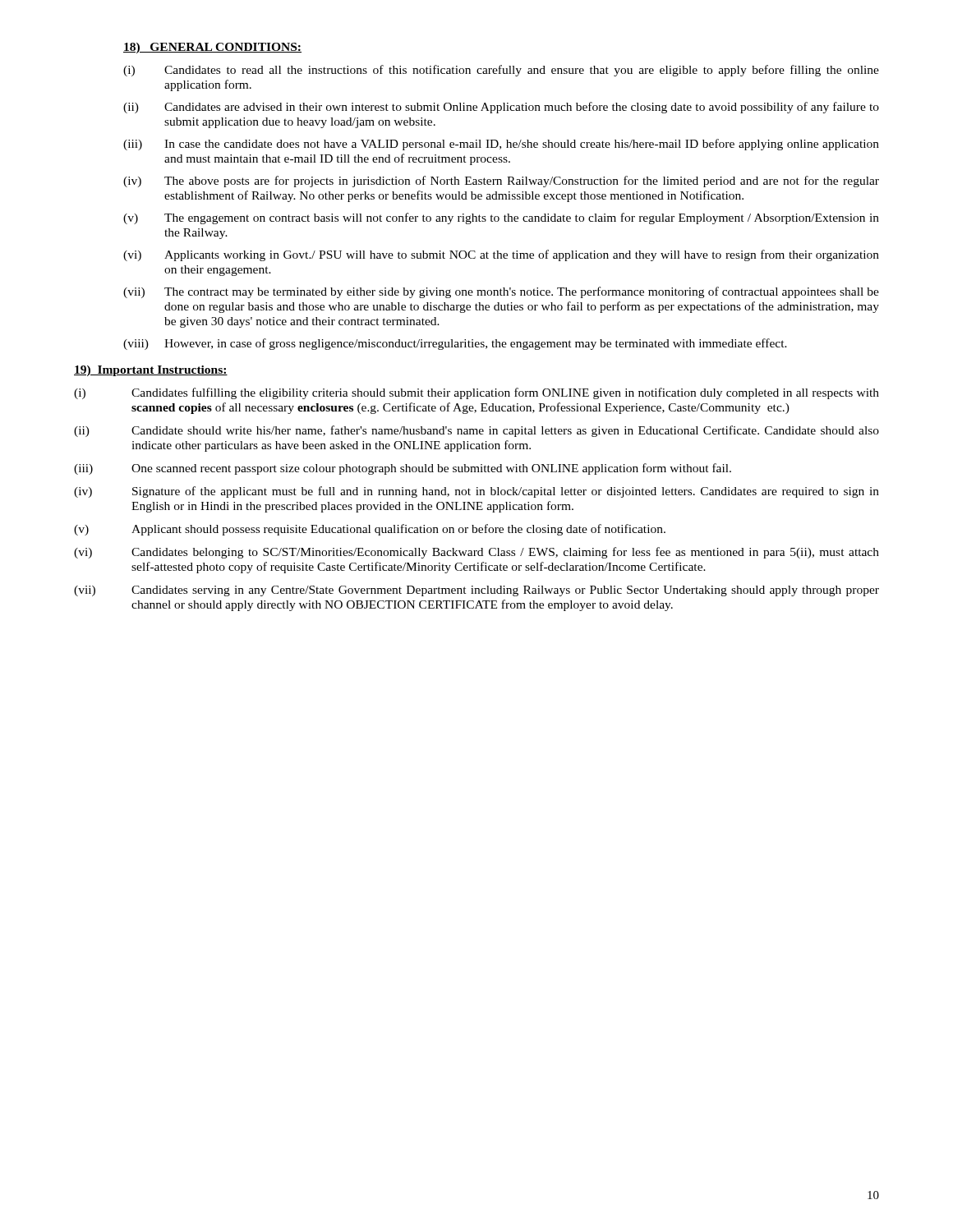Find the list item with the text "(viii) However, in case of gross negligence/misconduct/irregularities, the"
Screen dimensions: 1232x953
tap(501, 343)
